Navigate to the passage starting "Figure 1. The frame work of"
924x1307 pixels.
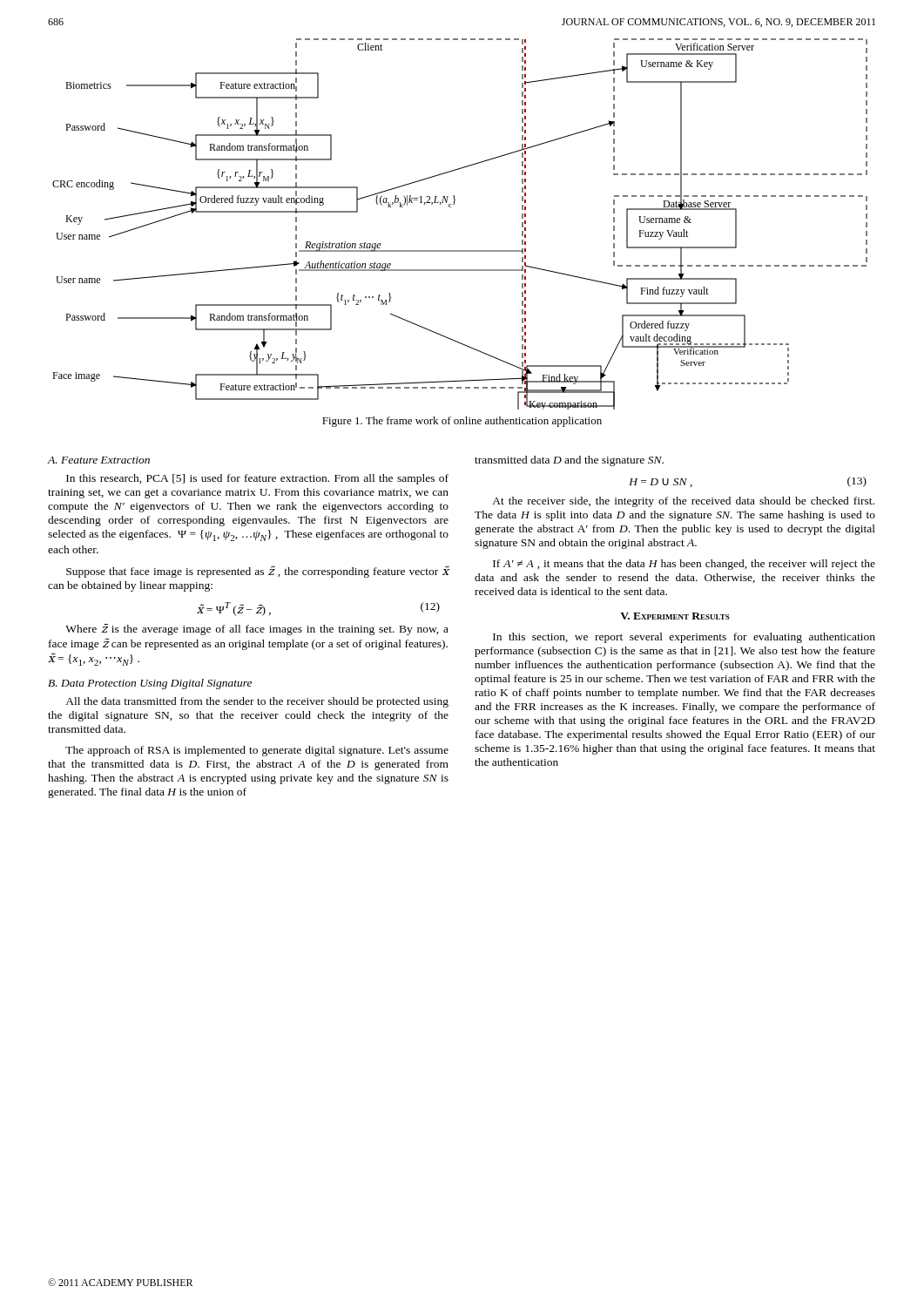click(x=462, y=420)
